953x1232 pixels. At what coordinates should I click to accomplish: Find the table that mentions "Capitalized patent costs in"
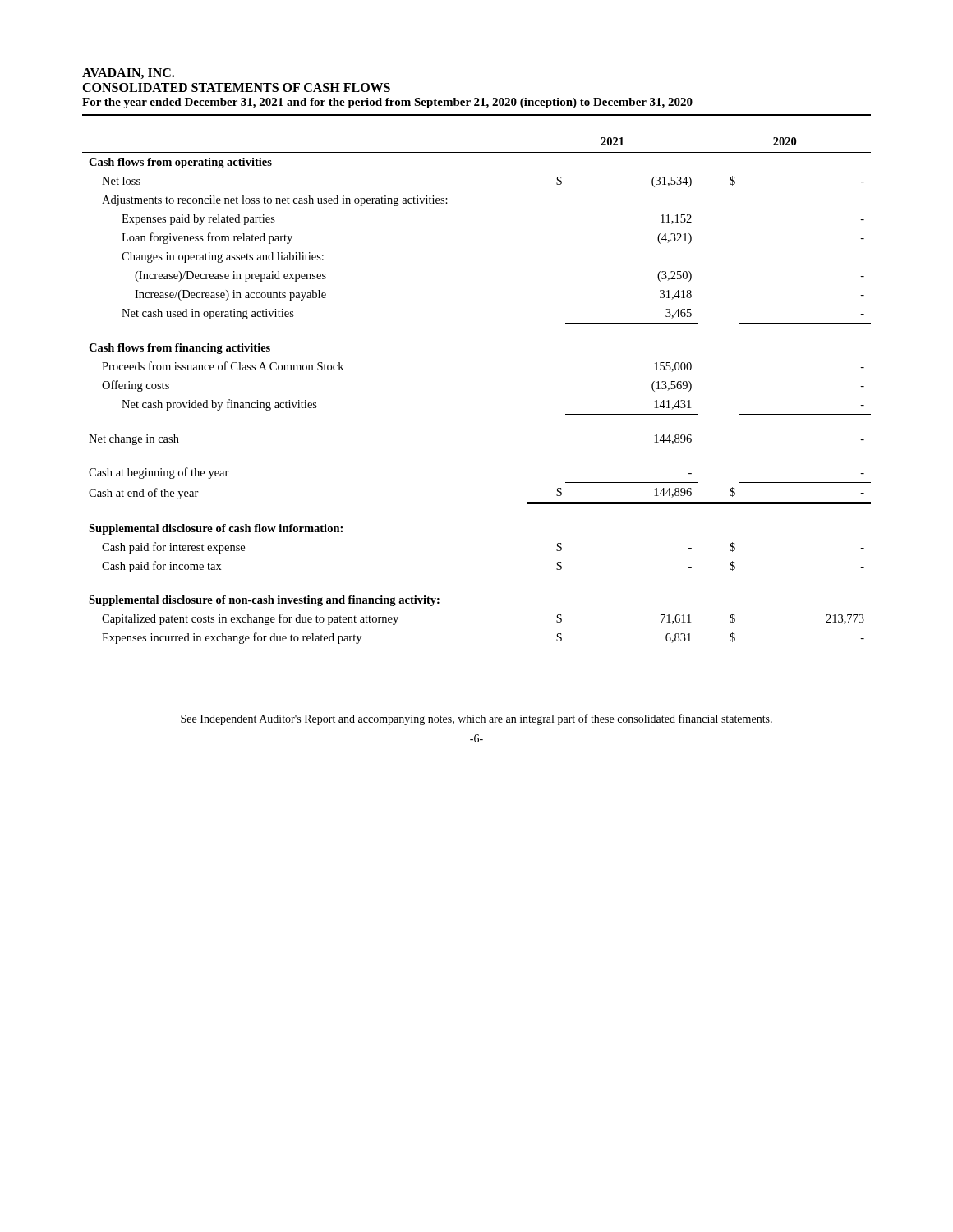tap(476, 389)
